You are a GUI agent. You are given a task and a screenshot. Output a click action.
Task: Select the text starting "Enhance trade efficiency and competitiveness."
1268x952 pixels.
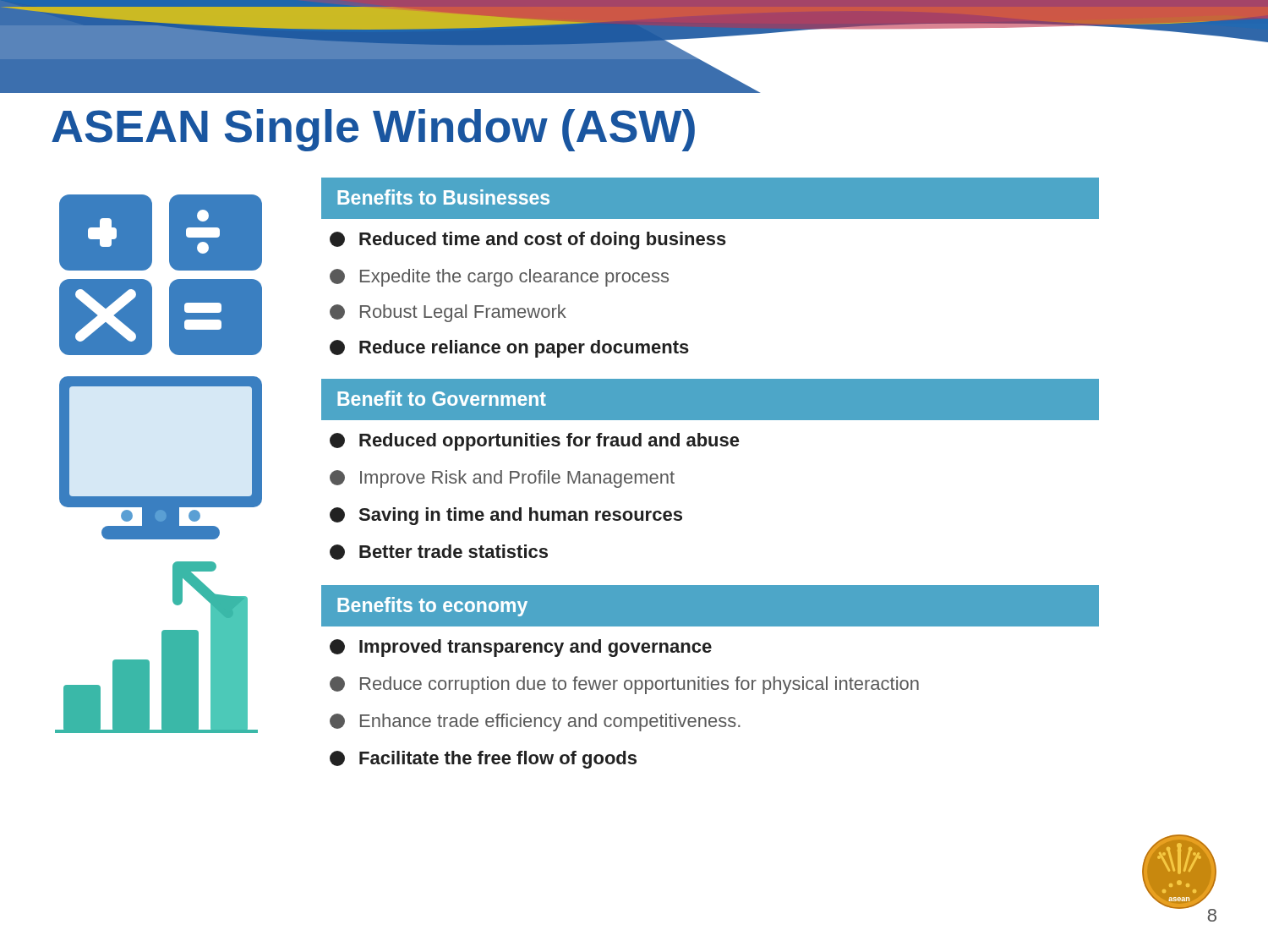click(x=536, y=721)
